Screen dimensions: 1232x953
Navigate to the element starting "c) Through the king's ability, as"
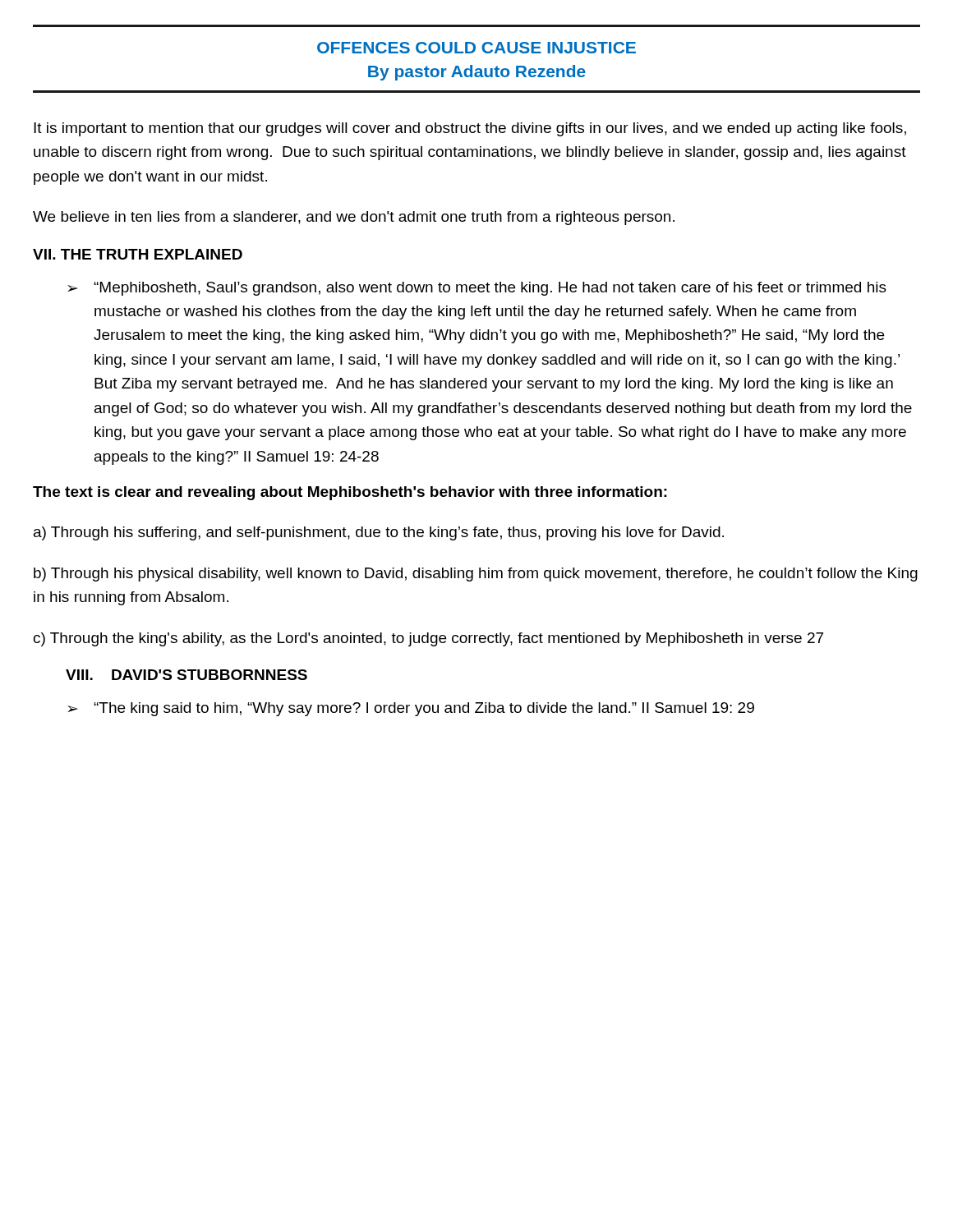(428, 638)
